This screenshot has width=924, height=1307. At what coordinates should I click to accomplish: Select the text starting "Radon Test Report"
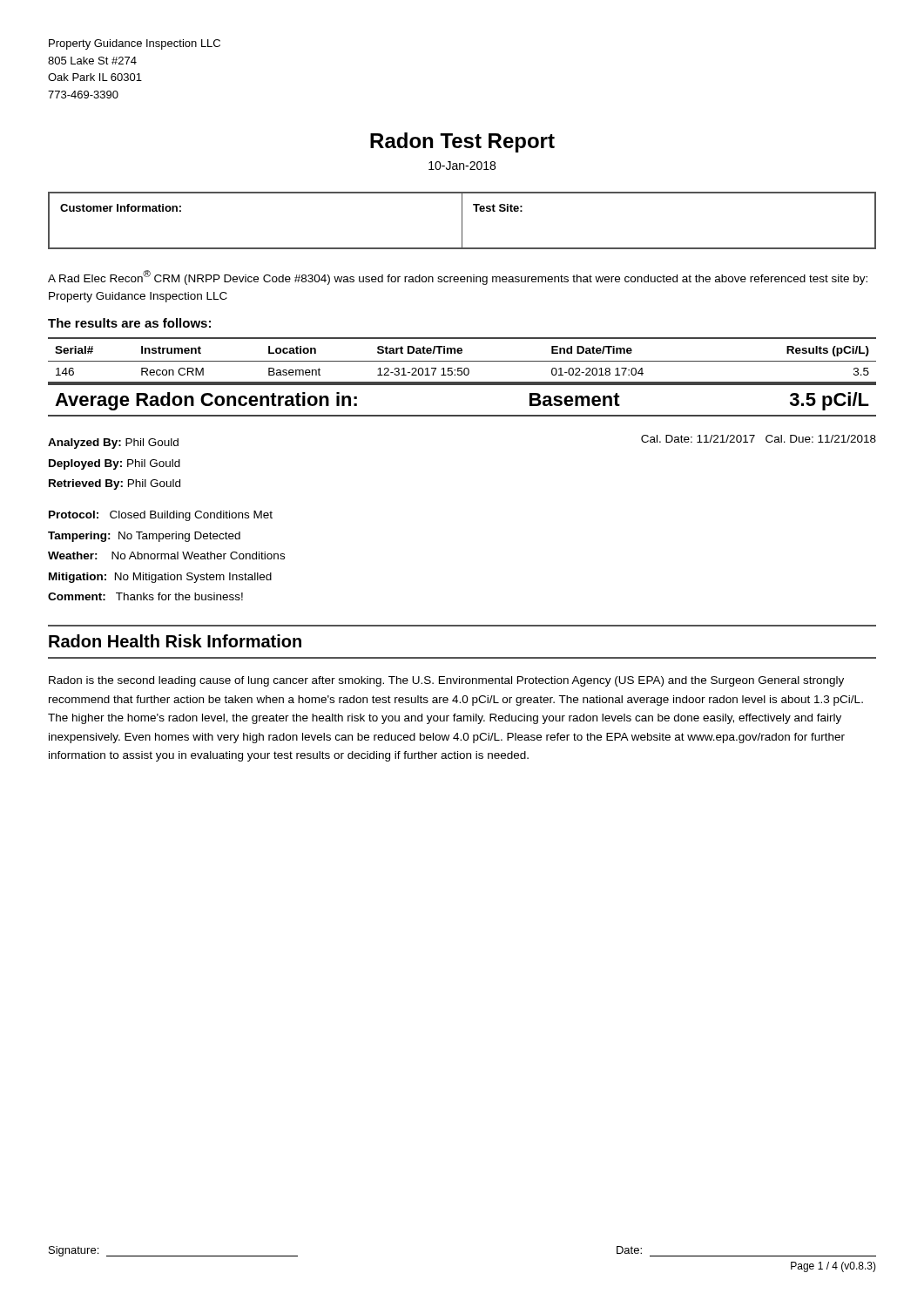pos(462,141)
